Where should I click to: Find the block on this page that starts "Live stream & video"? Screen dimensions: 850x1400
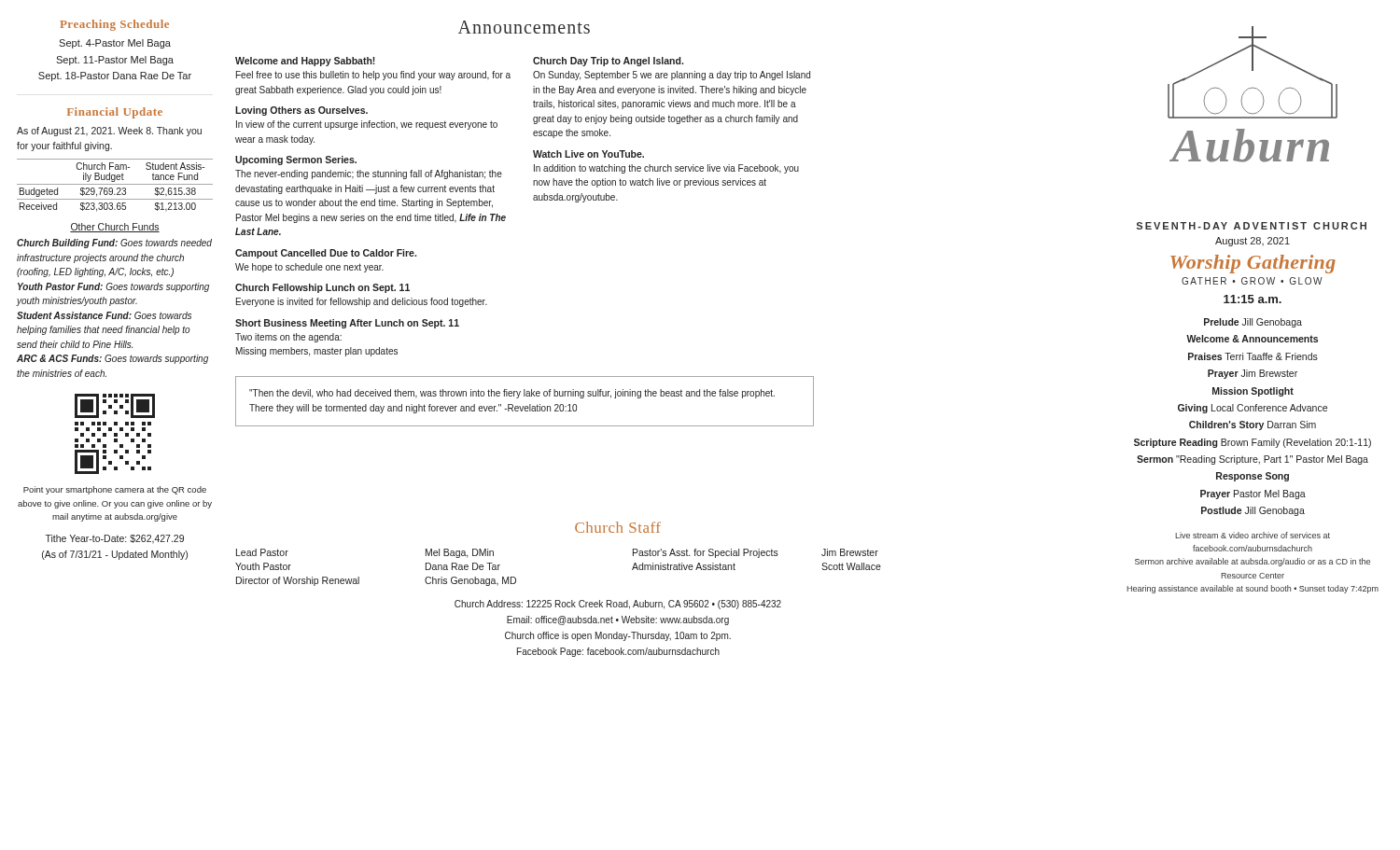pyautogui.click(x=1253, y=562)
